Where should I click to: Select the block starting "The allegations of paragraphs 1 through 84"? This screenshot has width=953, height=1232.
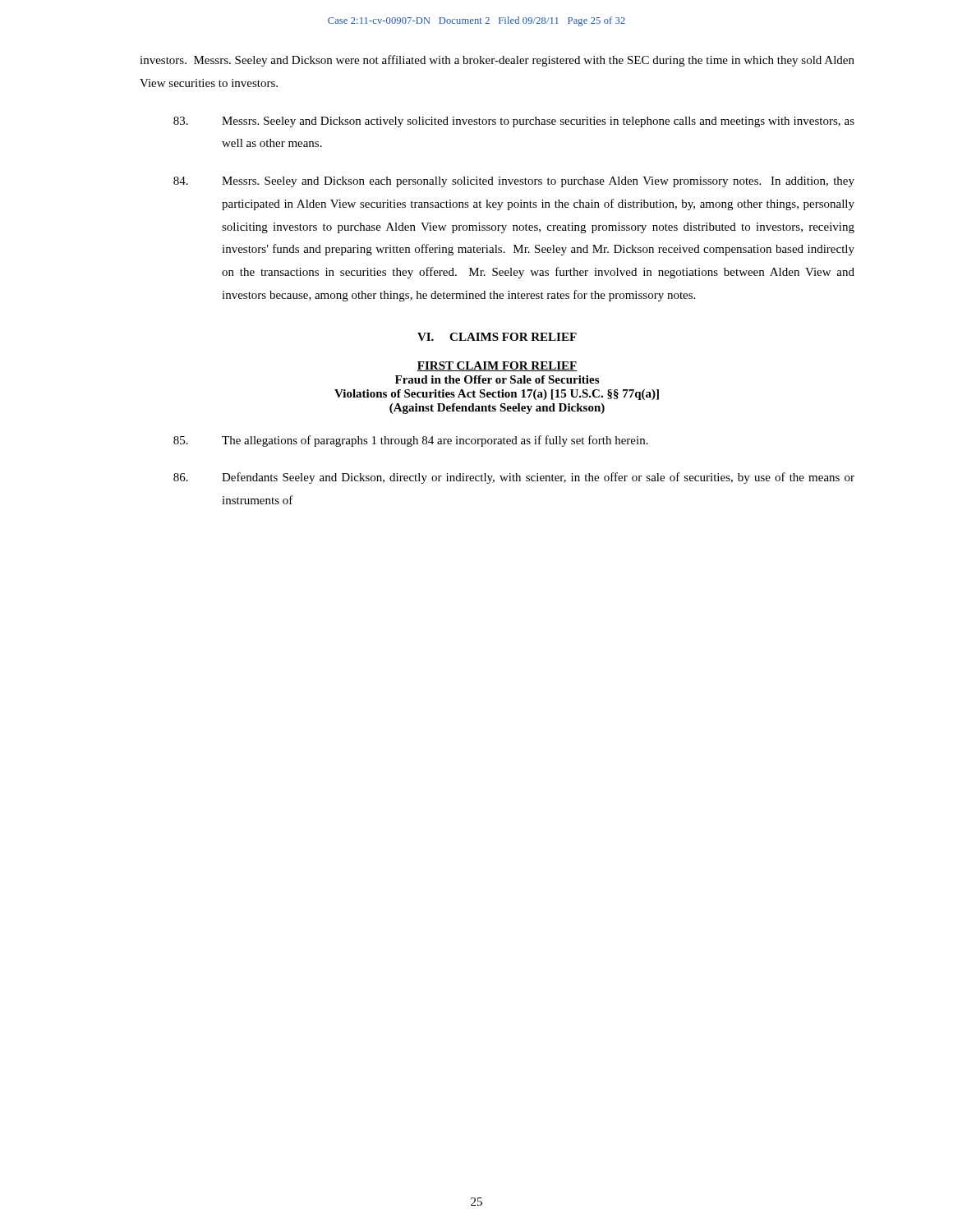click(497, 441)
